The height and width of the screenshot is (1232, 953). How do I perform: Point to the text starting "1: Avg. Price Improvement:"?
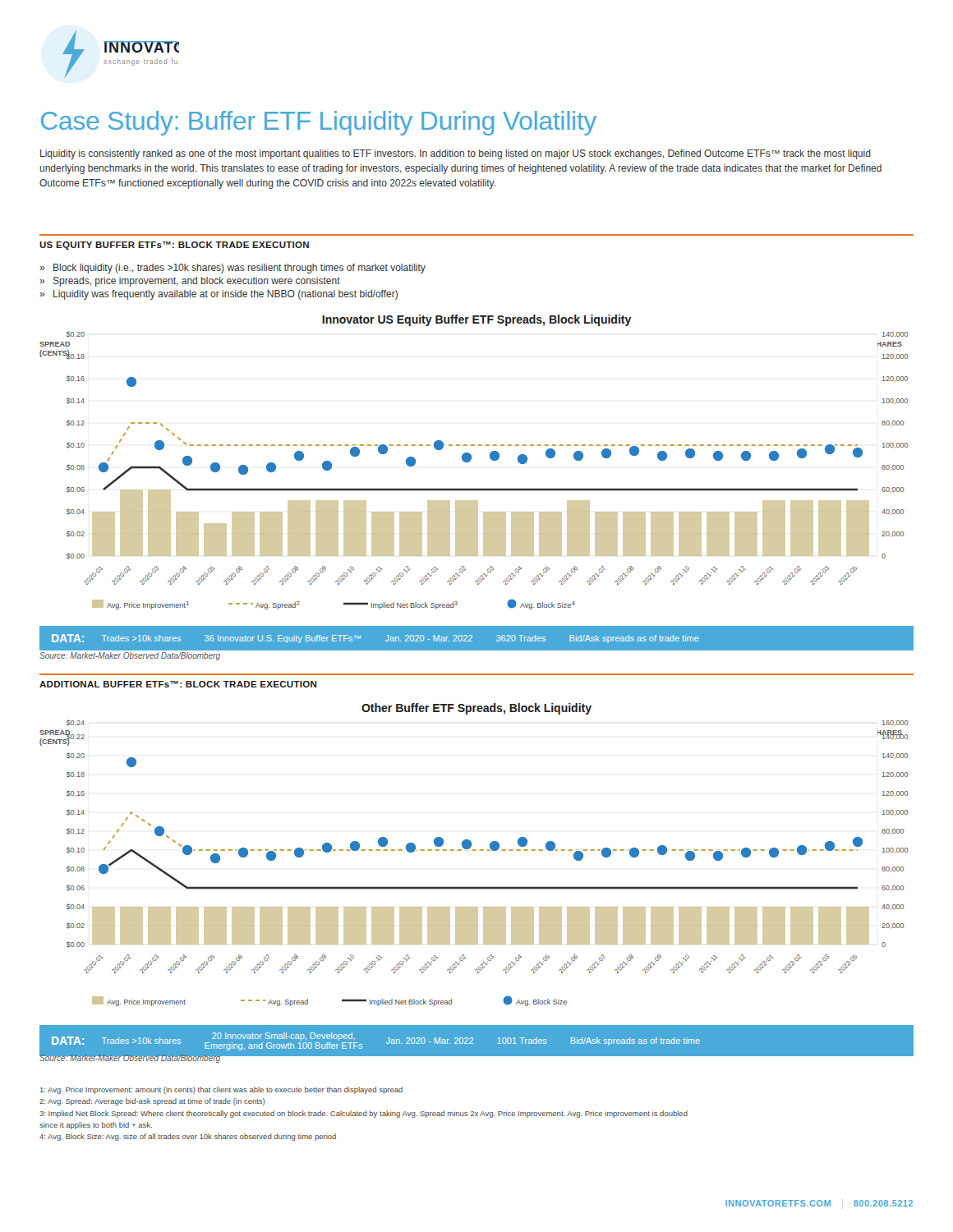pyautogui.click(x=373, y=1113)
